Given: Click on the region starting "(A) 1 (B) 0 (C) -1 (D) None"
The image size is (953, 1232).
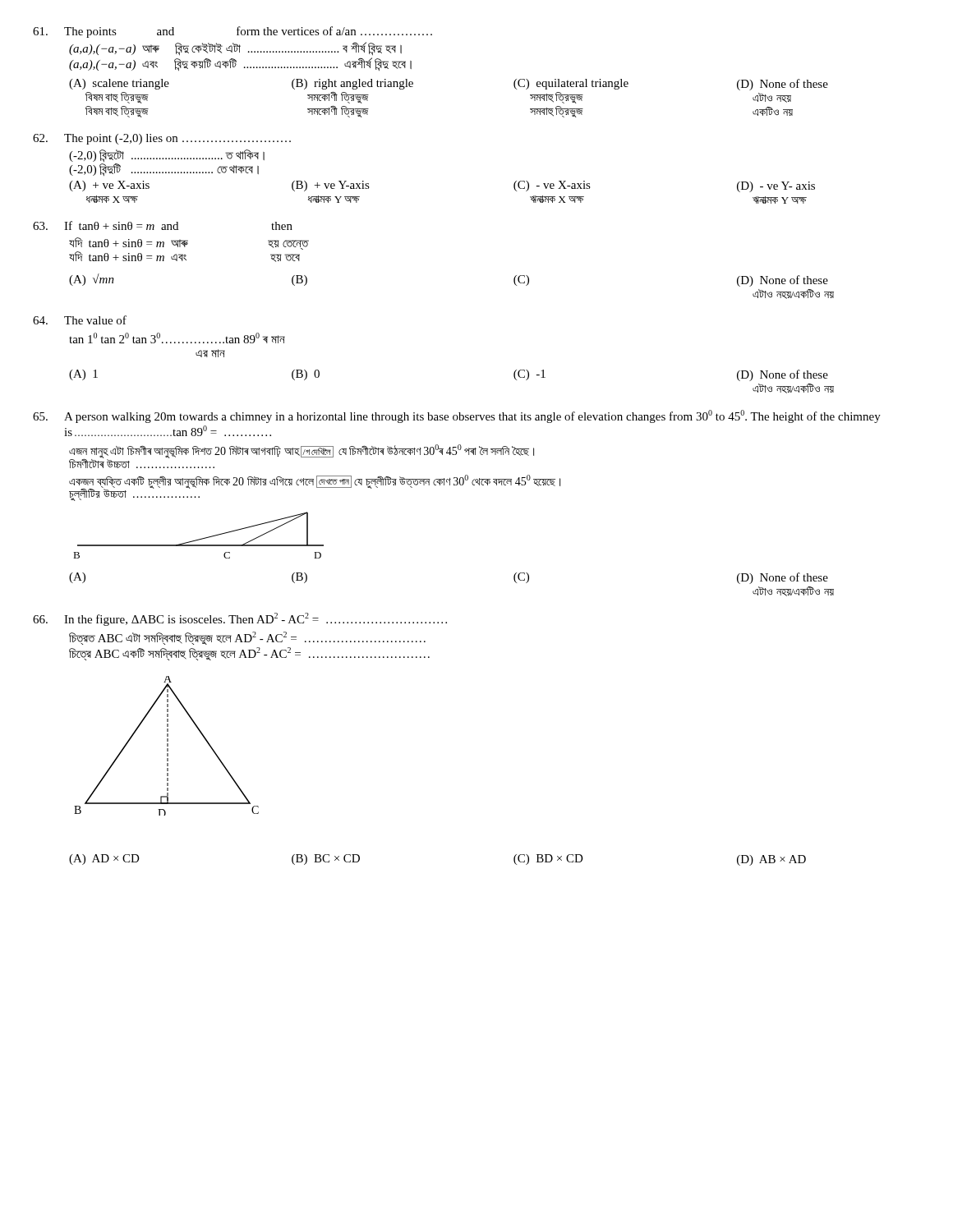Looking at the screenshot, I should point(77,375).
